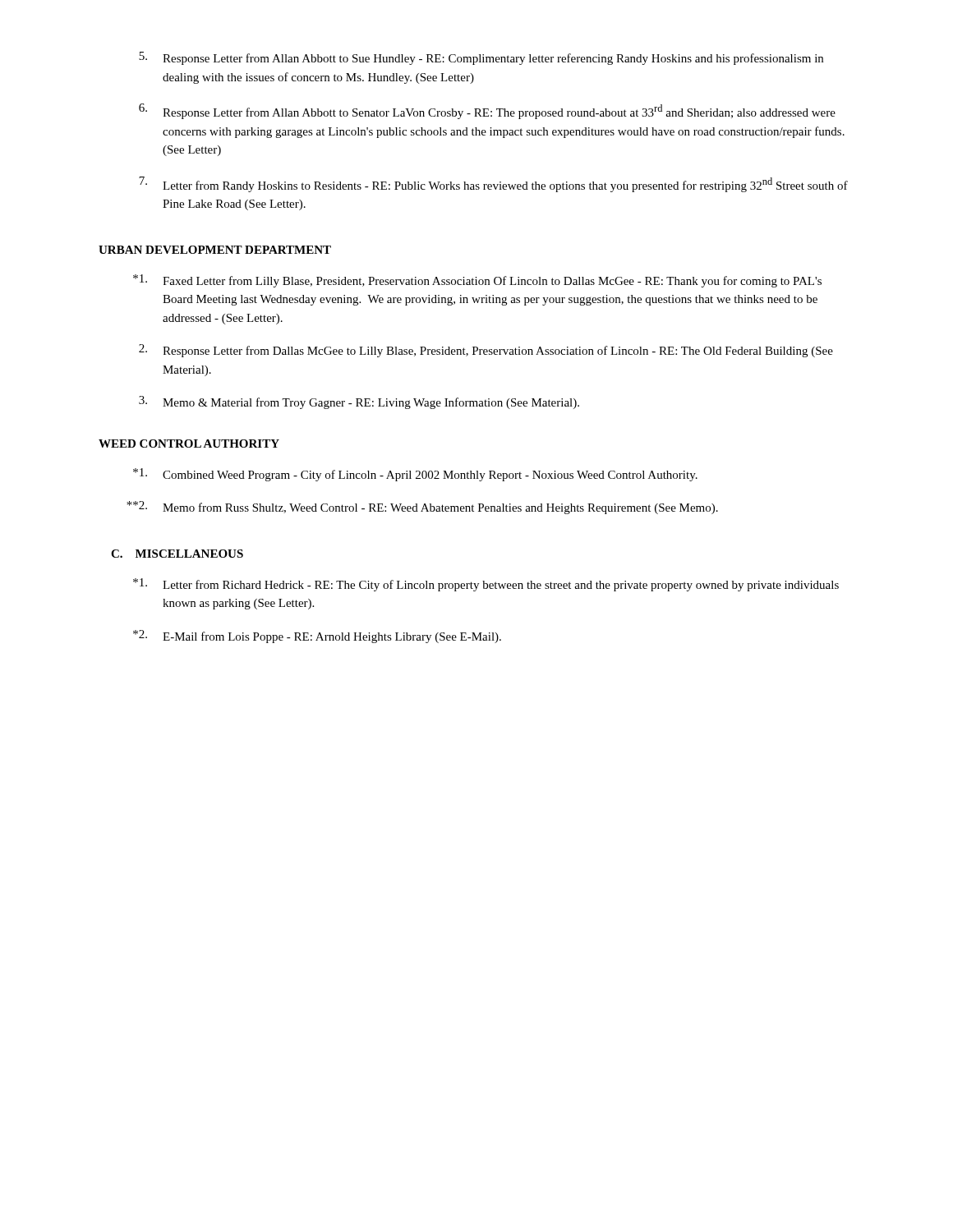Find the block on this page that starts "*1. Letter from Richard Hedrick - RE:"

[x=476, y=594]
